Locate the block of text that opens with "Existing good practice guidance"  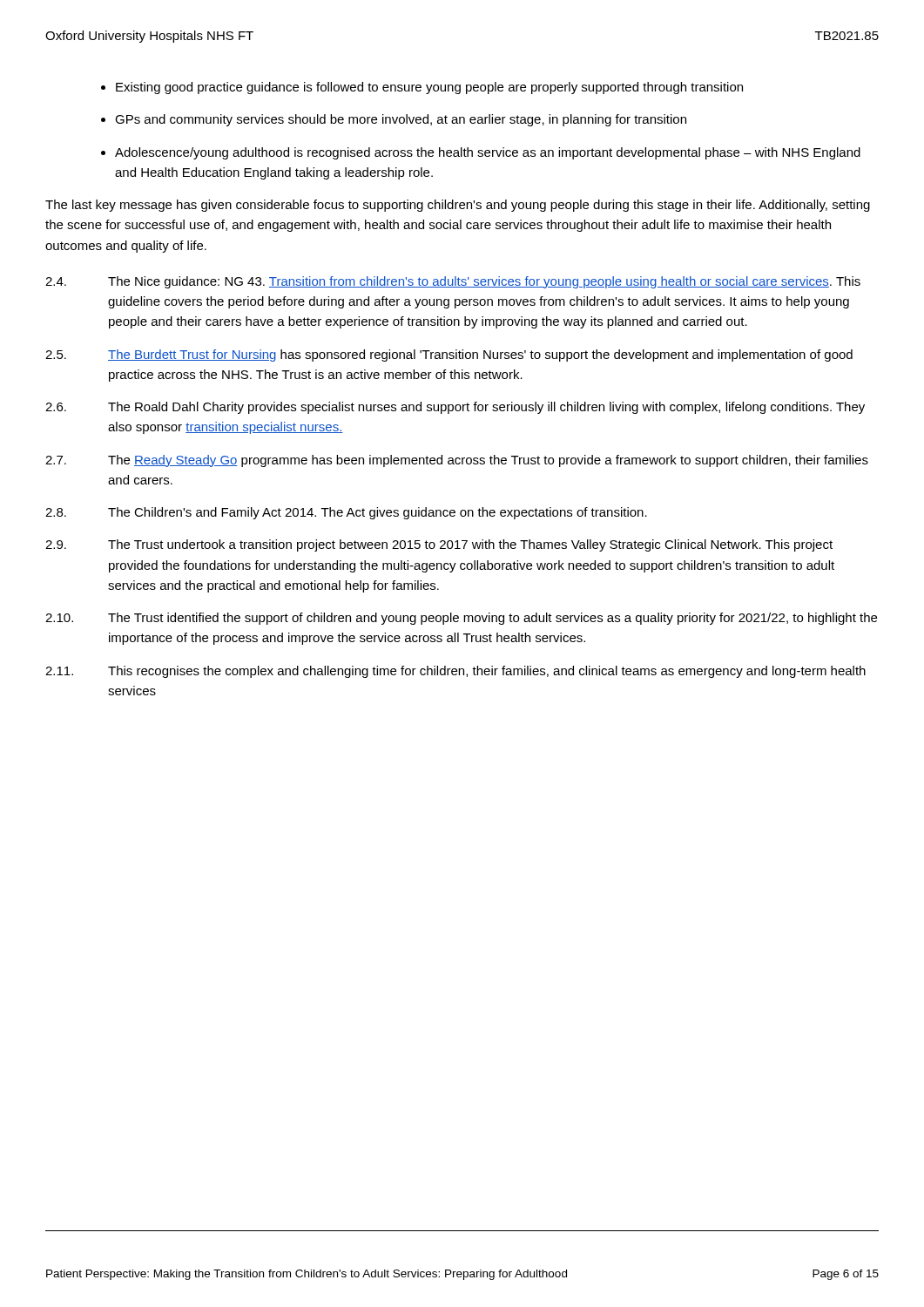pyautogui.click(x=429, y=87)
